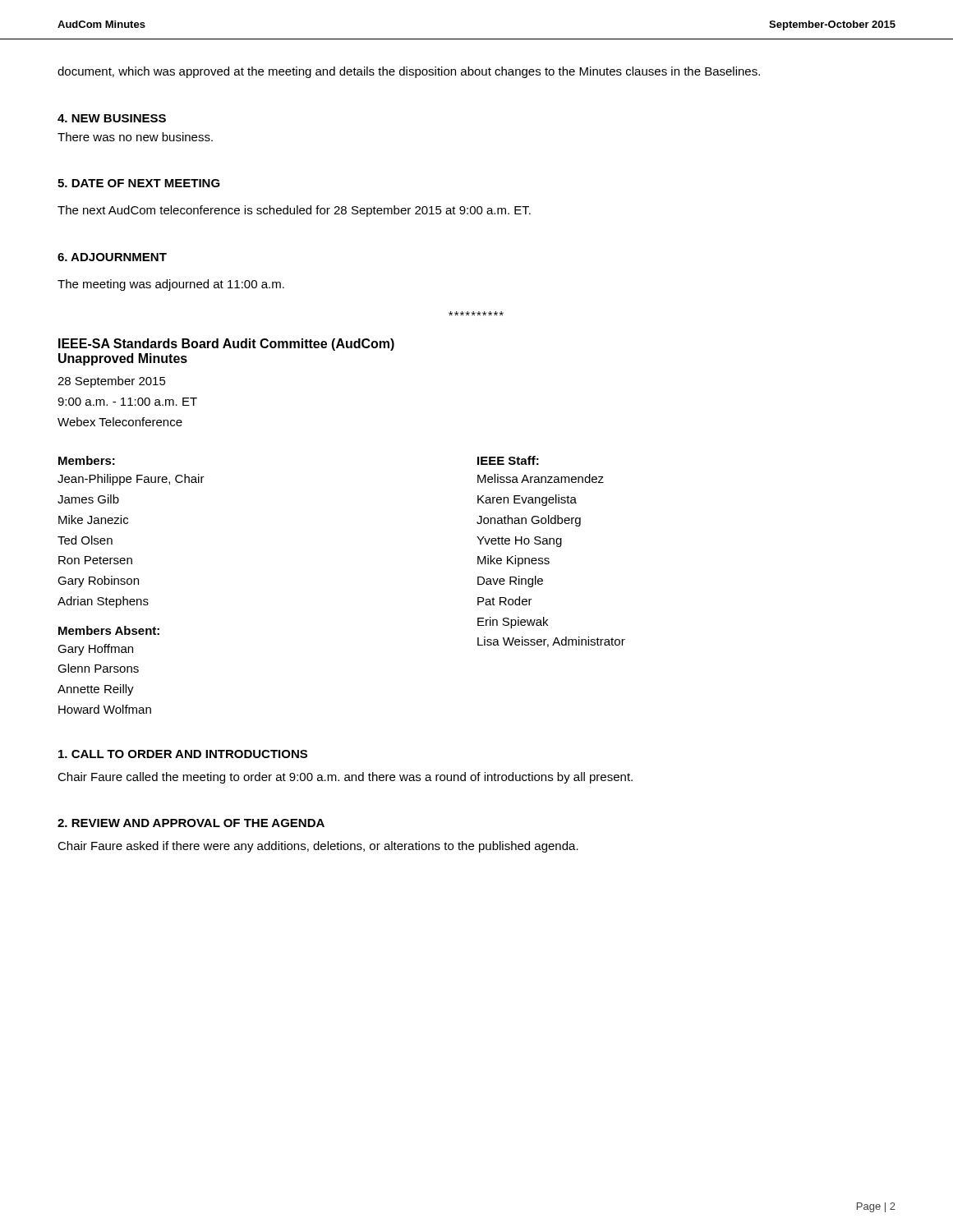The image size is (953, 1232).
Task: Find the text block containing "IEEE Staff: Melissa Aranzamendez Karen Evangelista"
Action: tap(508, 460)
